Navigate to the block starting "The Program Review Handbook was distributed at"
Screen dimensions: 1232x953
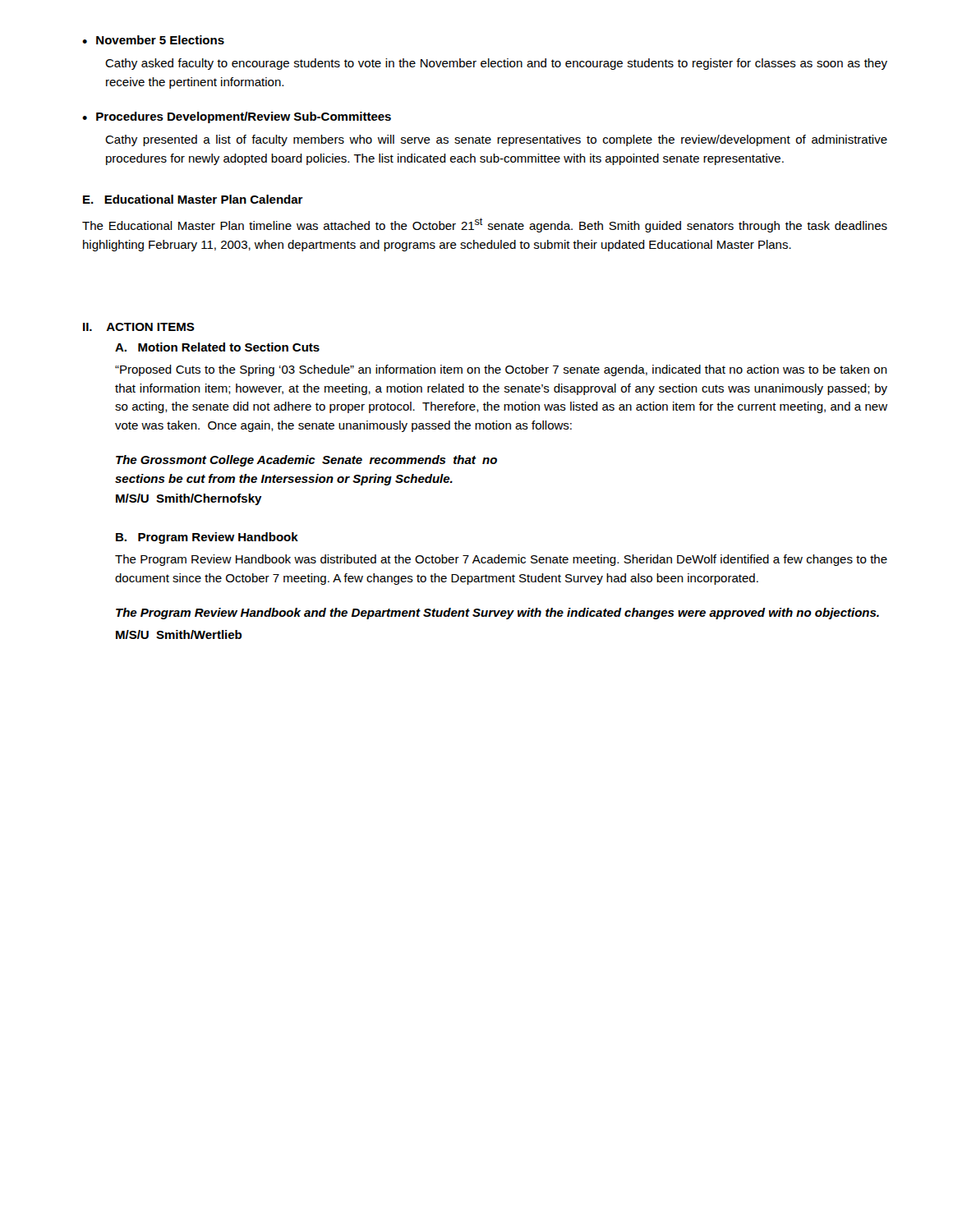click(501, 568)
